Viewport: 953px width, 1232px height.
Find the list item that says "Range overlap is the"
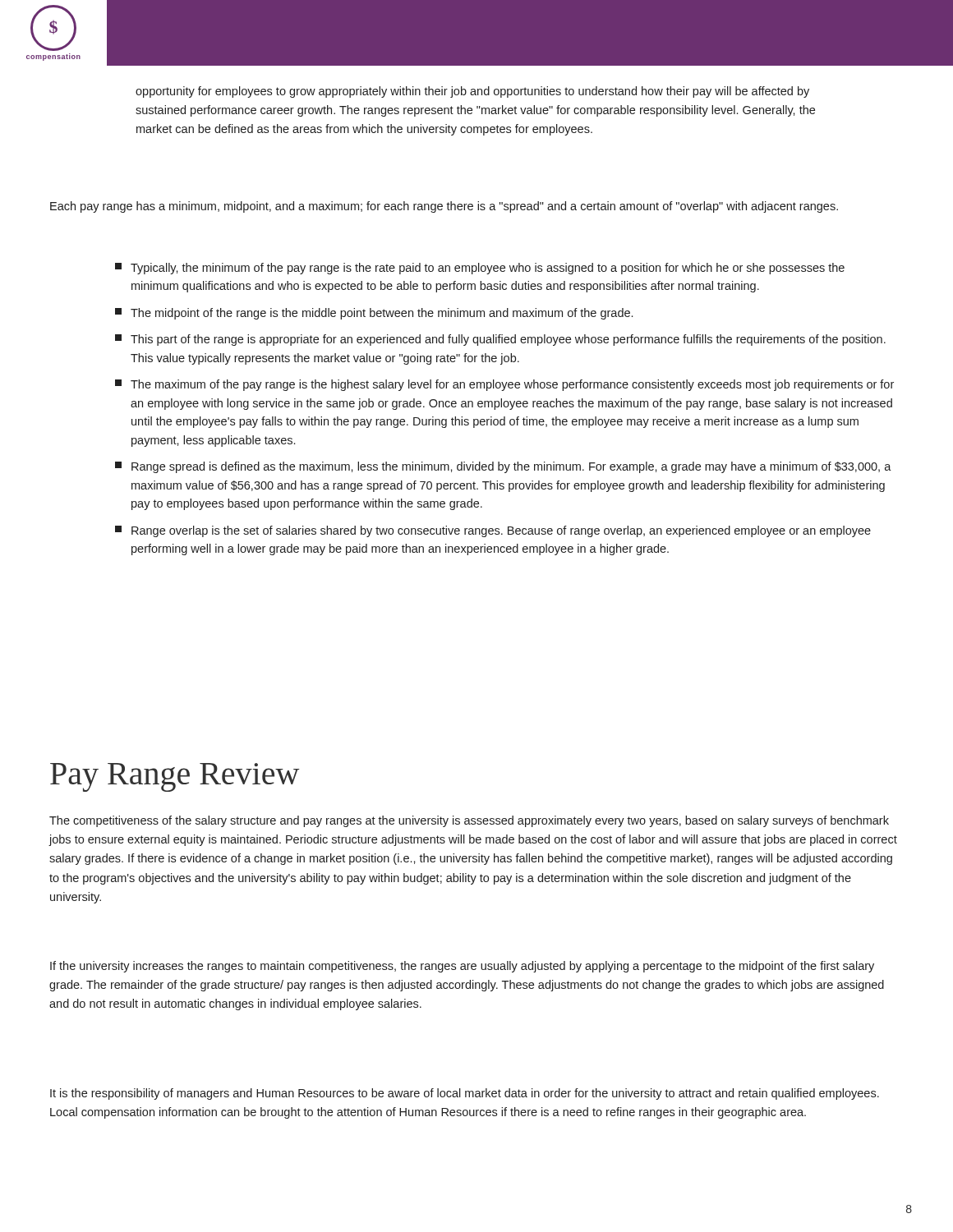pos(505,540)
